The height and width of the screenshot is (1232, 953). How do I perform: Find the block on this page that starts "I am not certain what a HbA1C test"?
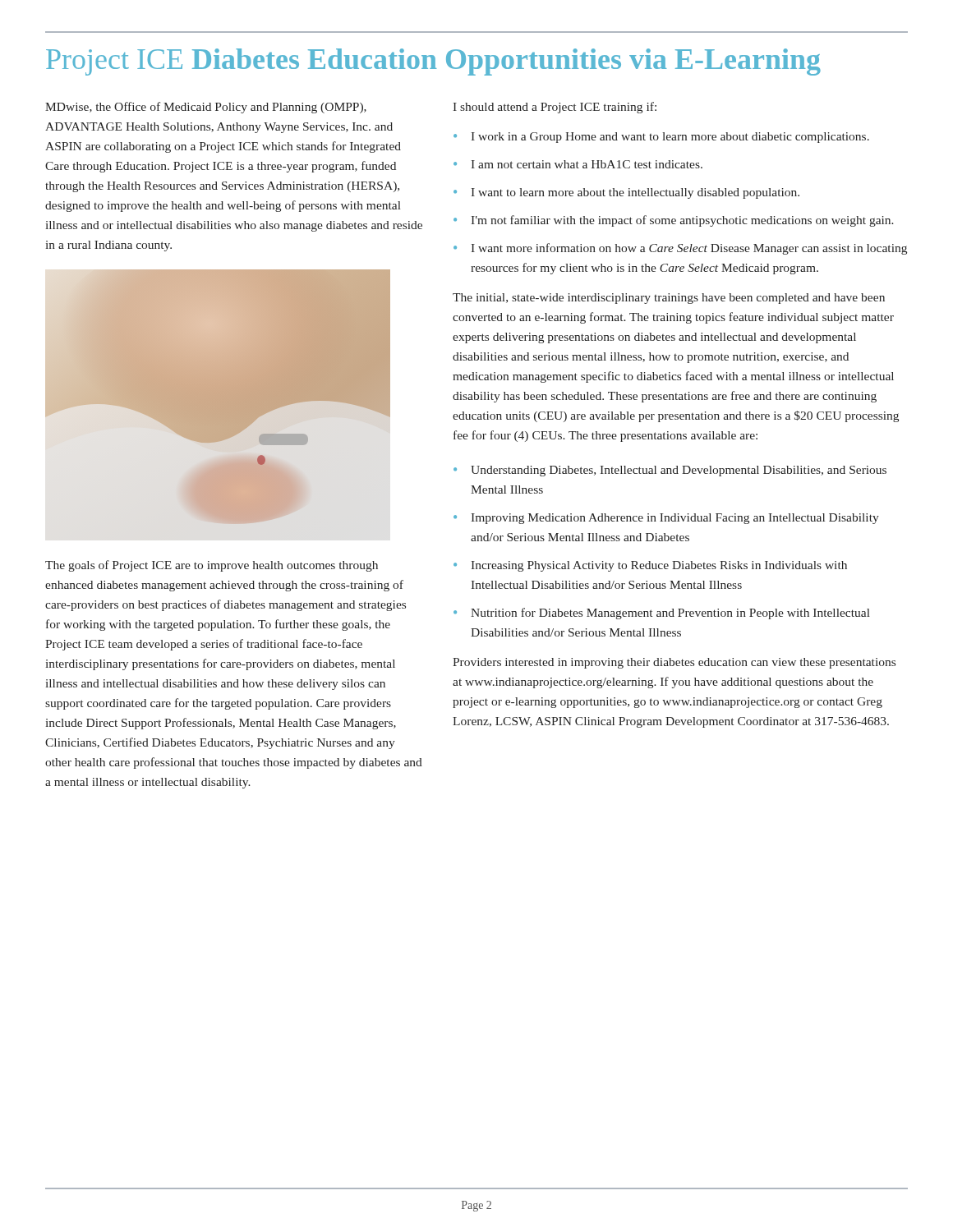tap(587, 164)
